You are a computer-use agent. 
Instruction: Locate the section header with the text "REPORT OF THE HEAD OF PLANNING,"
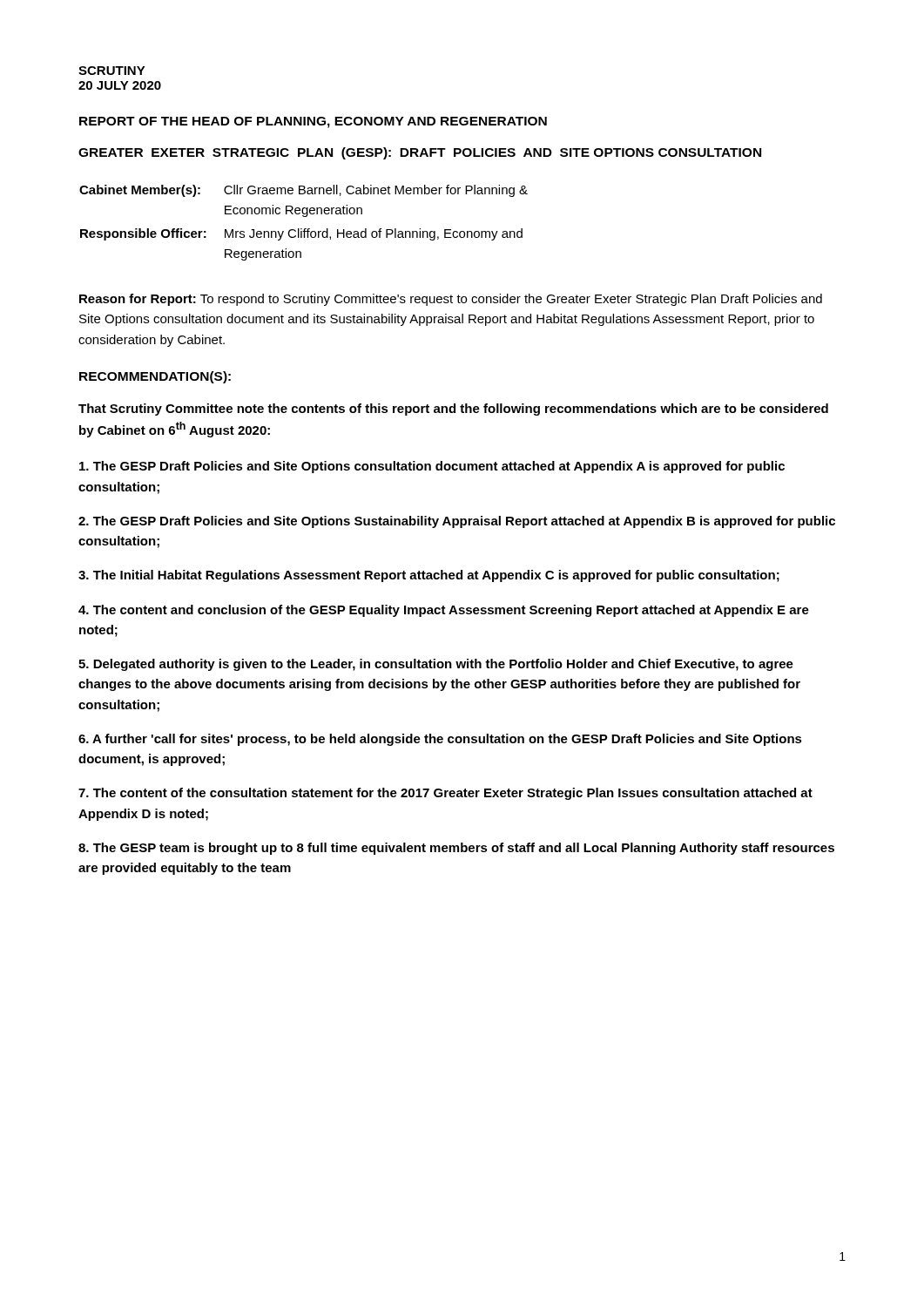[x=313, y=121]
